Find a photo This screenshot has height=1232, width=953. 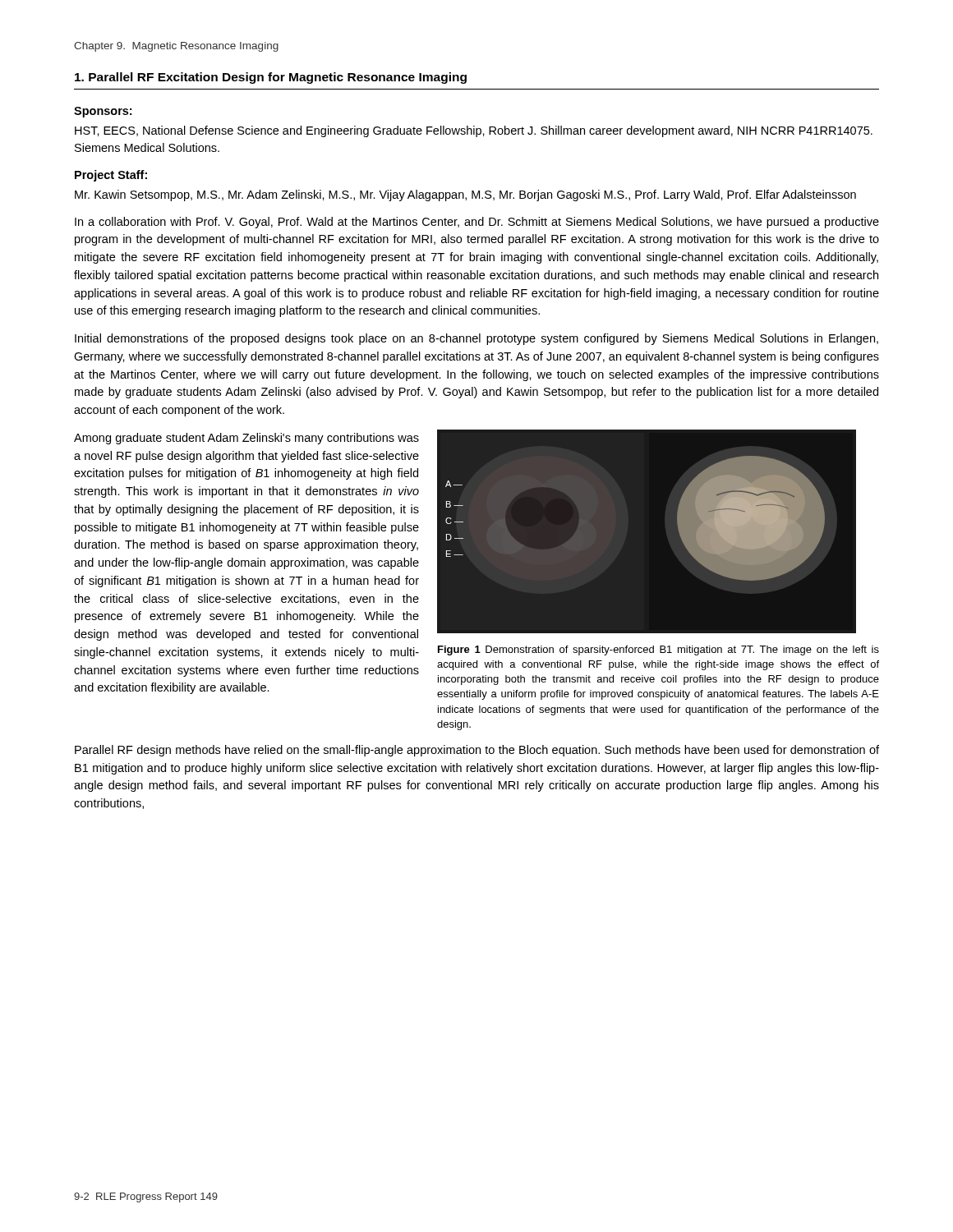(x=658, y=532)
